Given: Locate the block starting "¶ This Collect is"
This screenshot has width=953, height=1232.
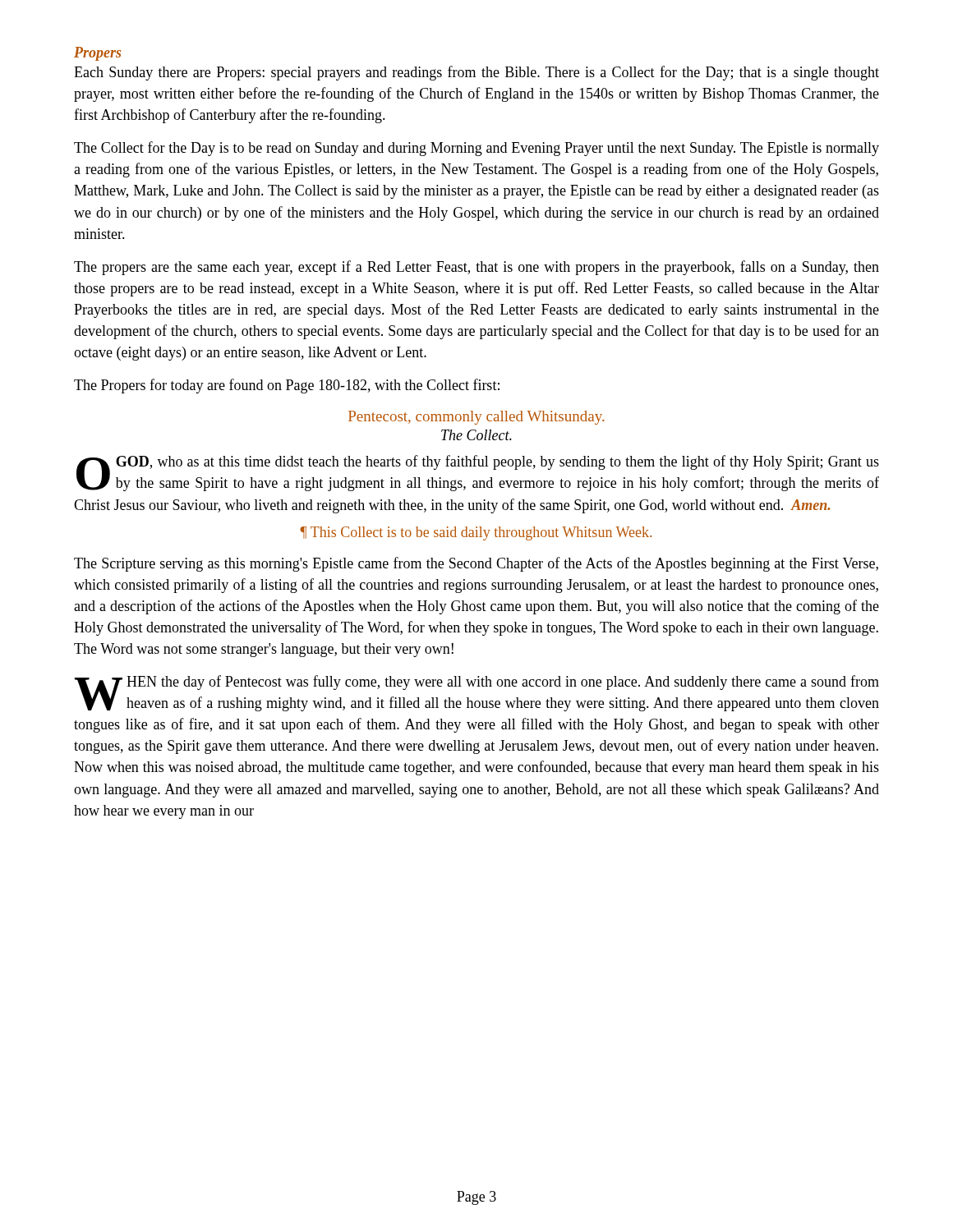Looking at the screenshot, I should point(476,532).
